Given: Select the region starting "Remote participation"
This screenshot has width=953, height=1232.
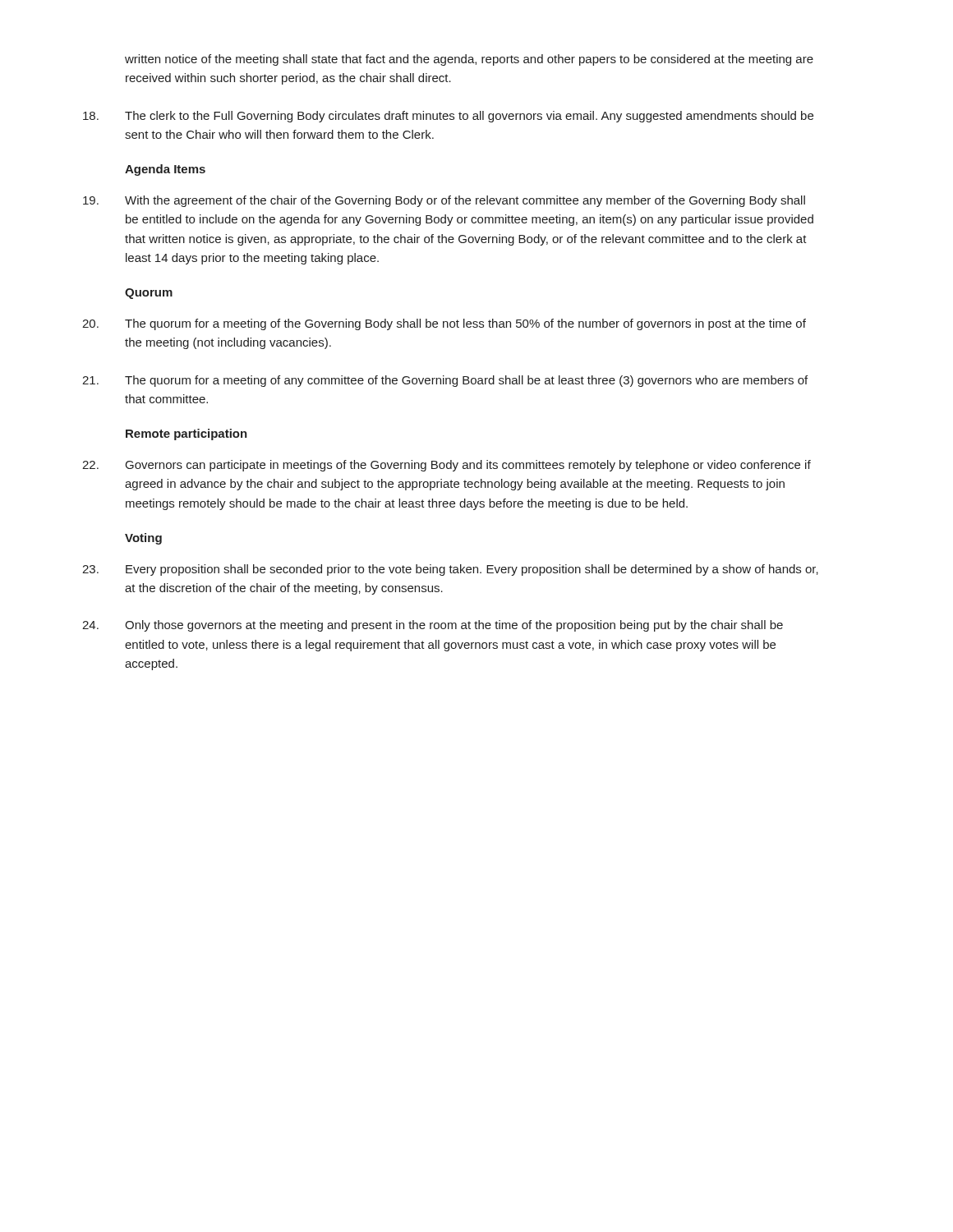Looking at the screenshot, I should (186, 433).
